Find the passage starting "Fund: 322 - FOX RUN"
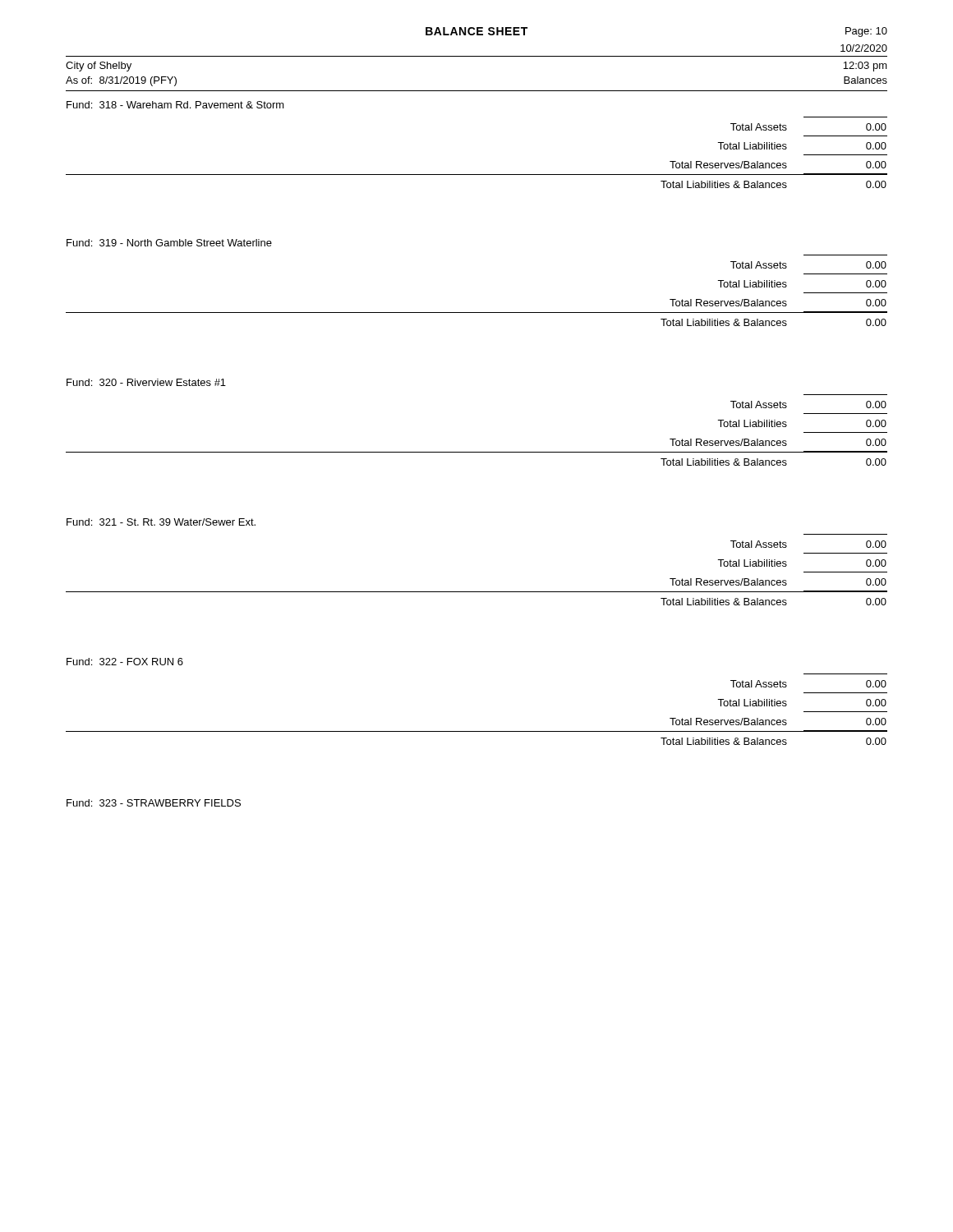953x1232 pixels. point(125,662)
